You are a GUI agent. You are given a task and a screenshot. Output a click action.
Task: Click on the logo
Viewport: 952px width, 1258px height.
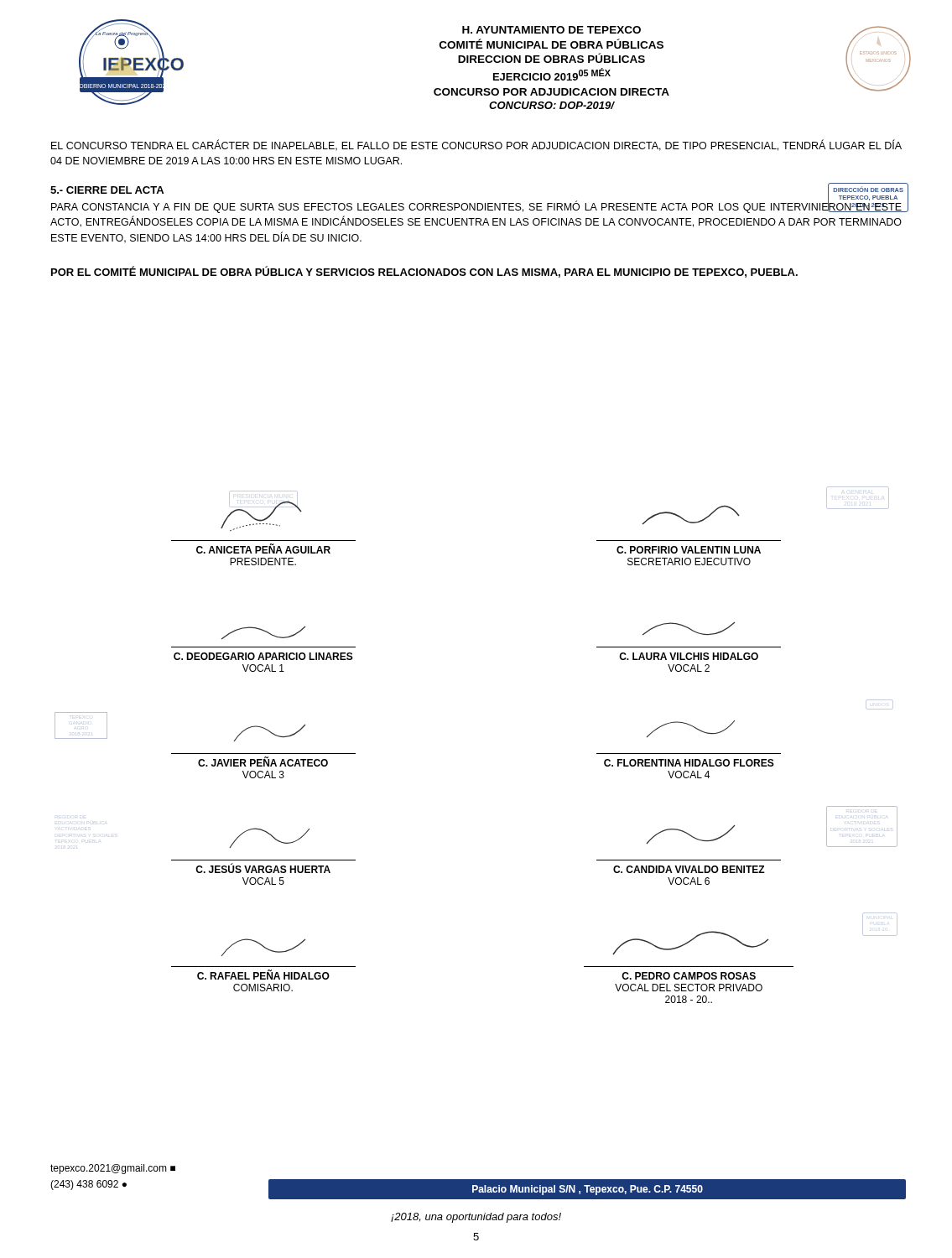pyautogui.click(x=126, y=66)
